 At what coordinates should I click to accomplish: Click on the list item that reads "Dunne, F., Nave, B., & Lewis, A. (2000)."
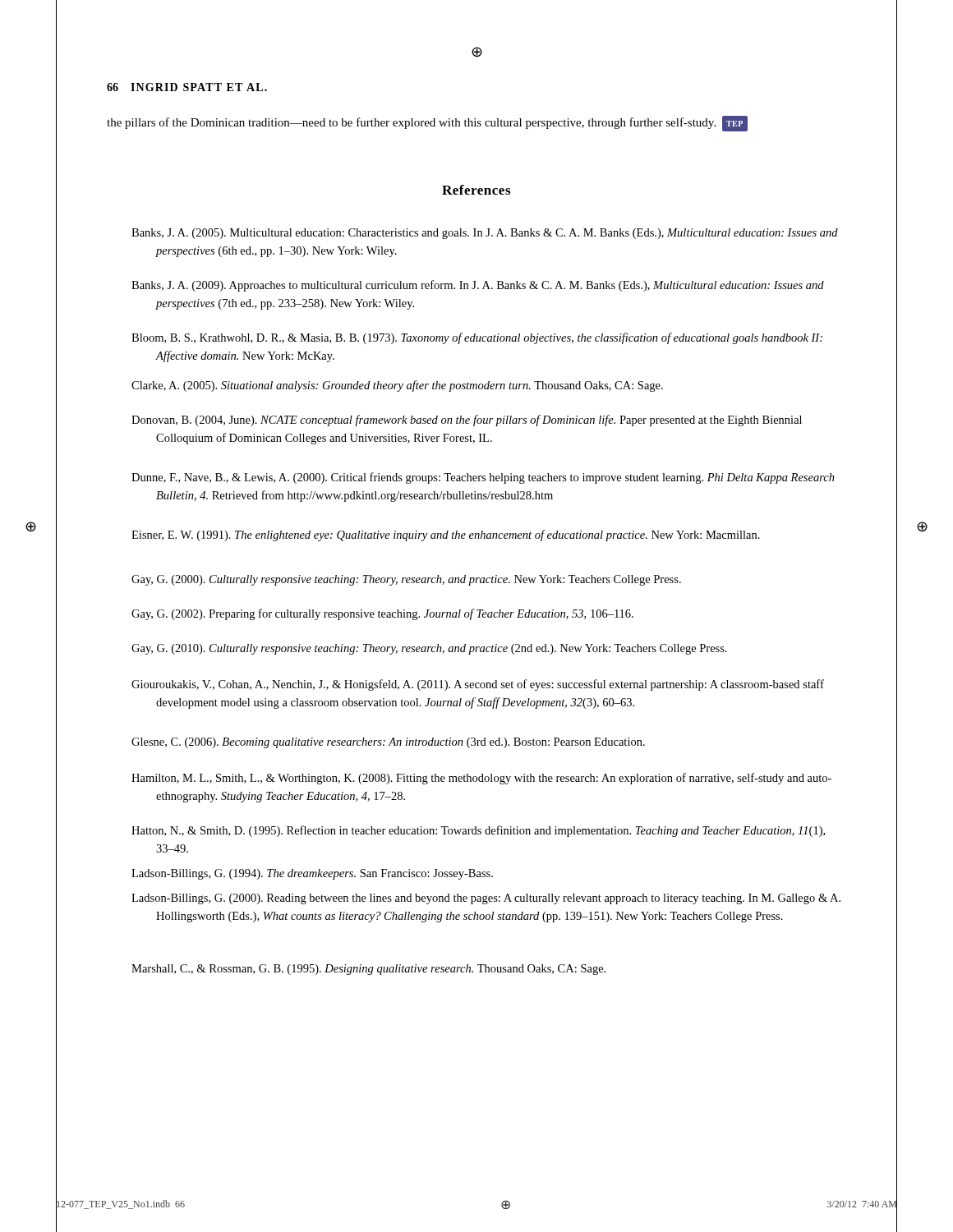(x=483, y=486)
